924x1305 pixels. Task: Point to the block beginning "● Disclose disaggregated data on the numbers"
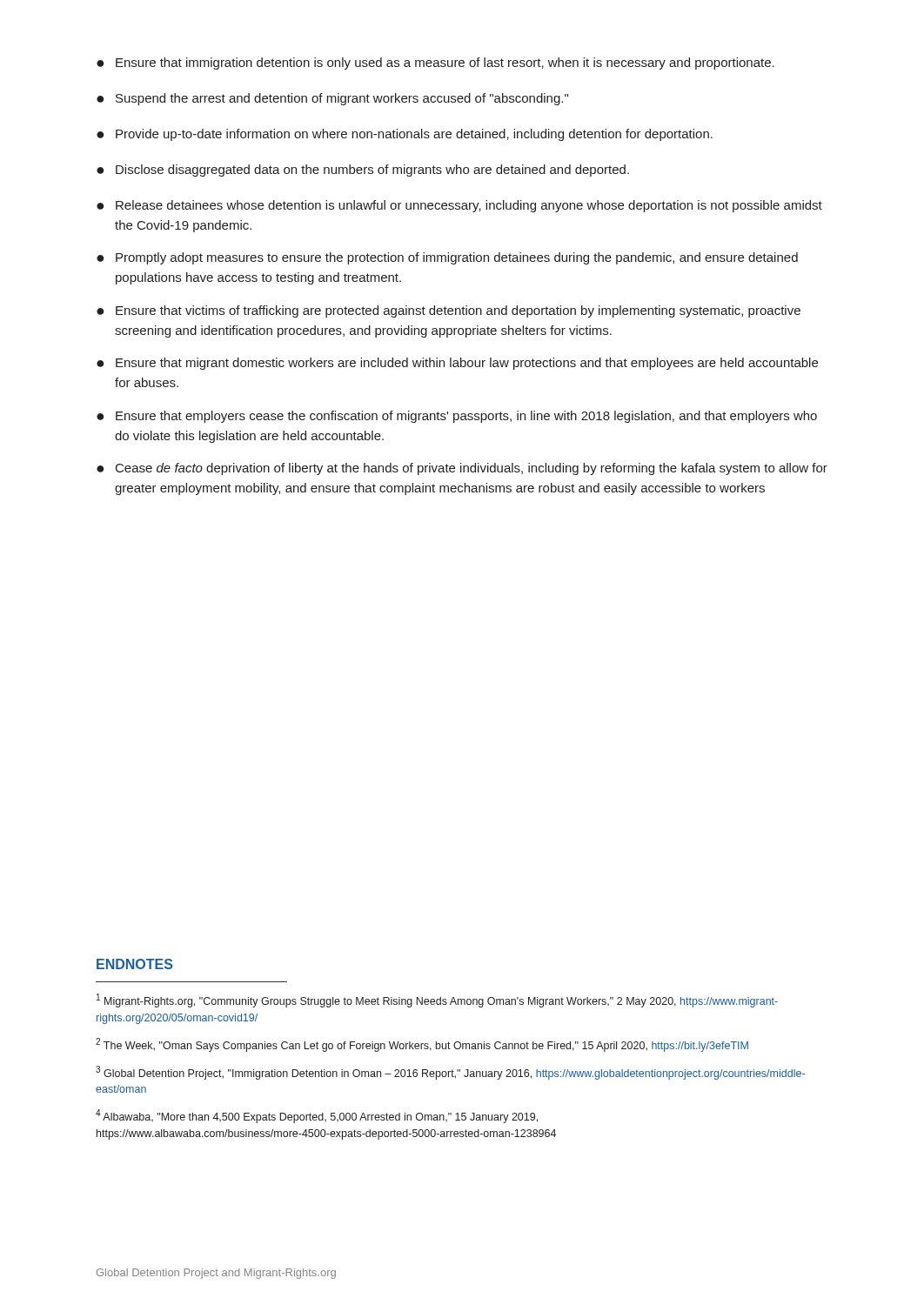pos(462,171)
